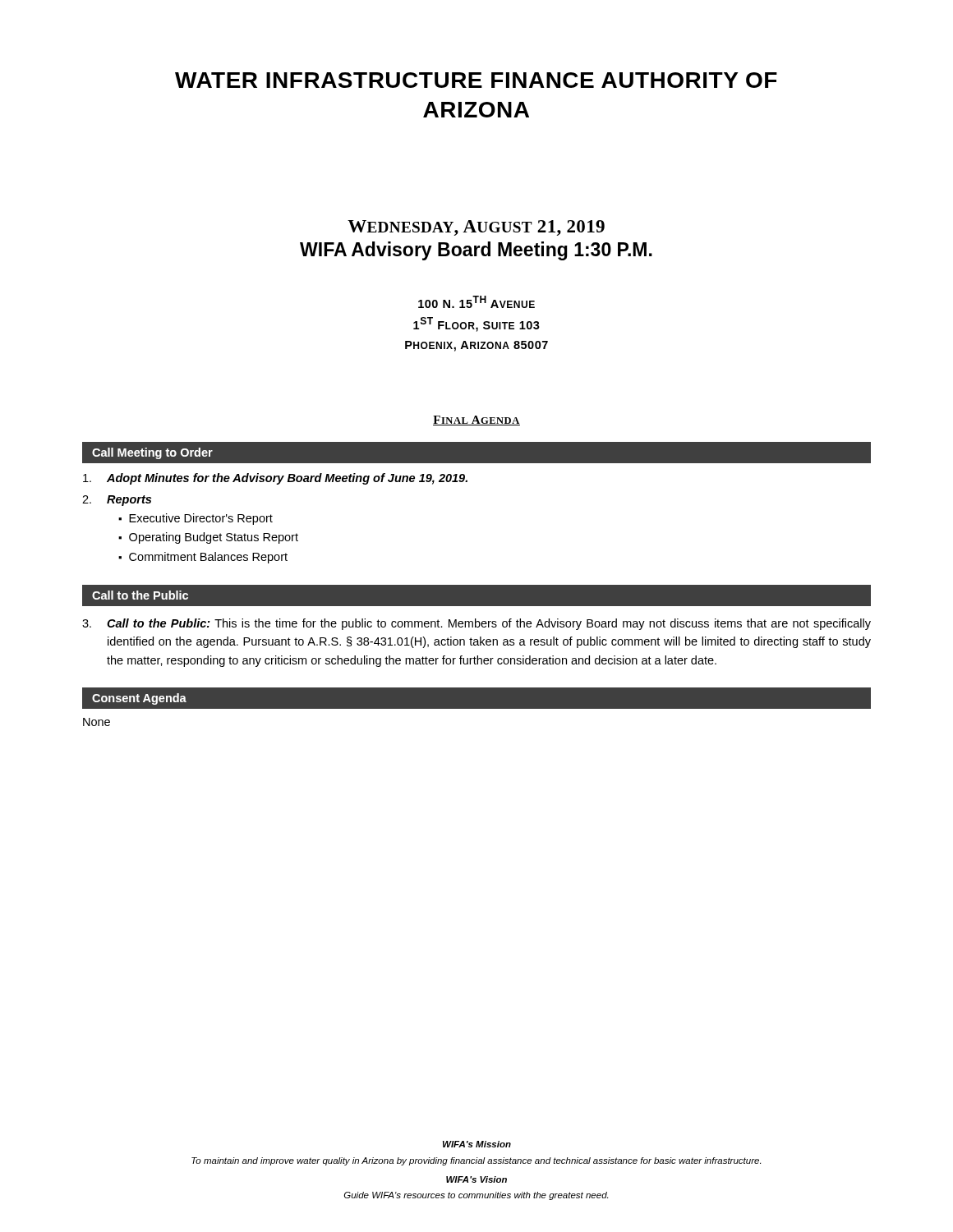Locate the passage starting "Adopt Minutes for"

point(476,478)
